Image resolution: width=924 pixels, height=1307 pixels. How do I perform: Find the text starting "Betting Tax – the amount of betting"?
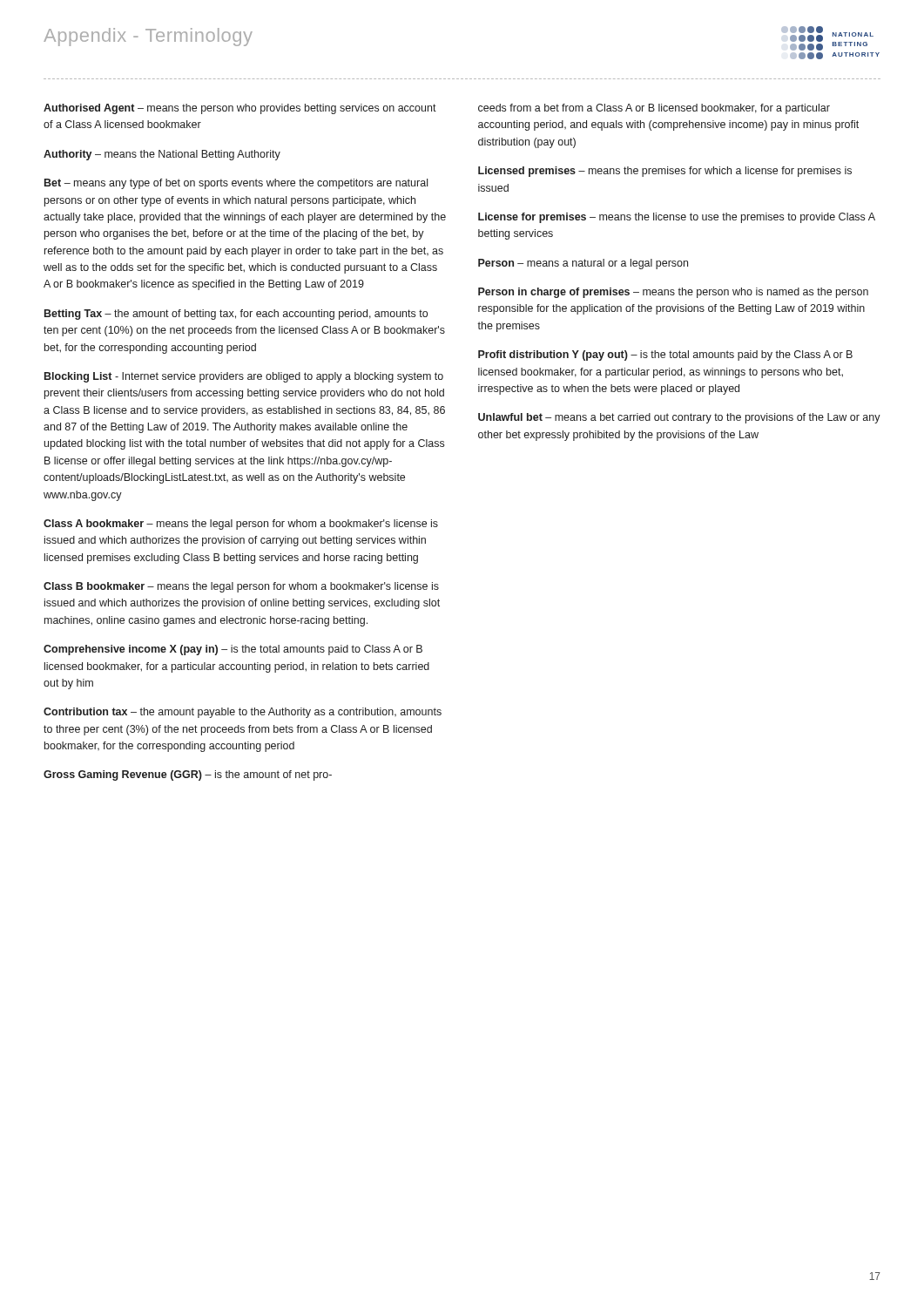pos(245,331)
